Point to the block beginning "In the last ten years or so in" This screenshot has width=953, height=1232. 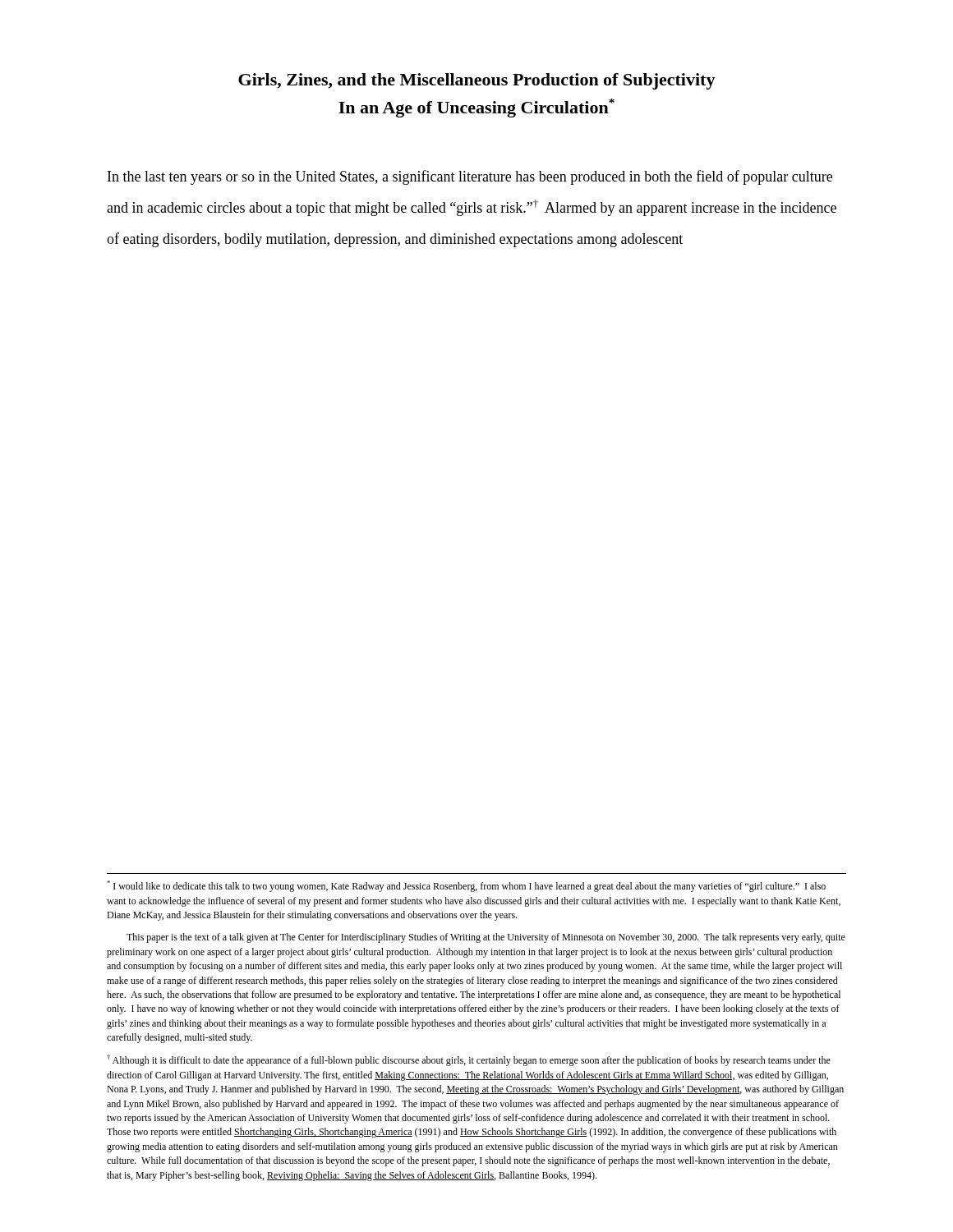[x=472, y=208]
